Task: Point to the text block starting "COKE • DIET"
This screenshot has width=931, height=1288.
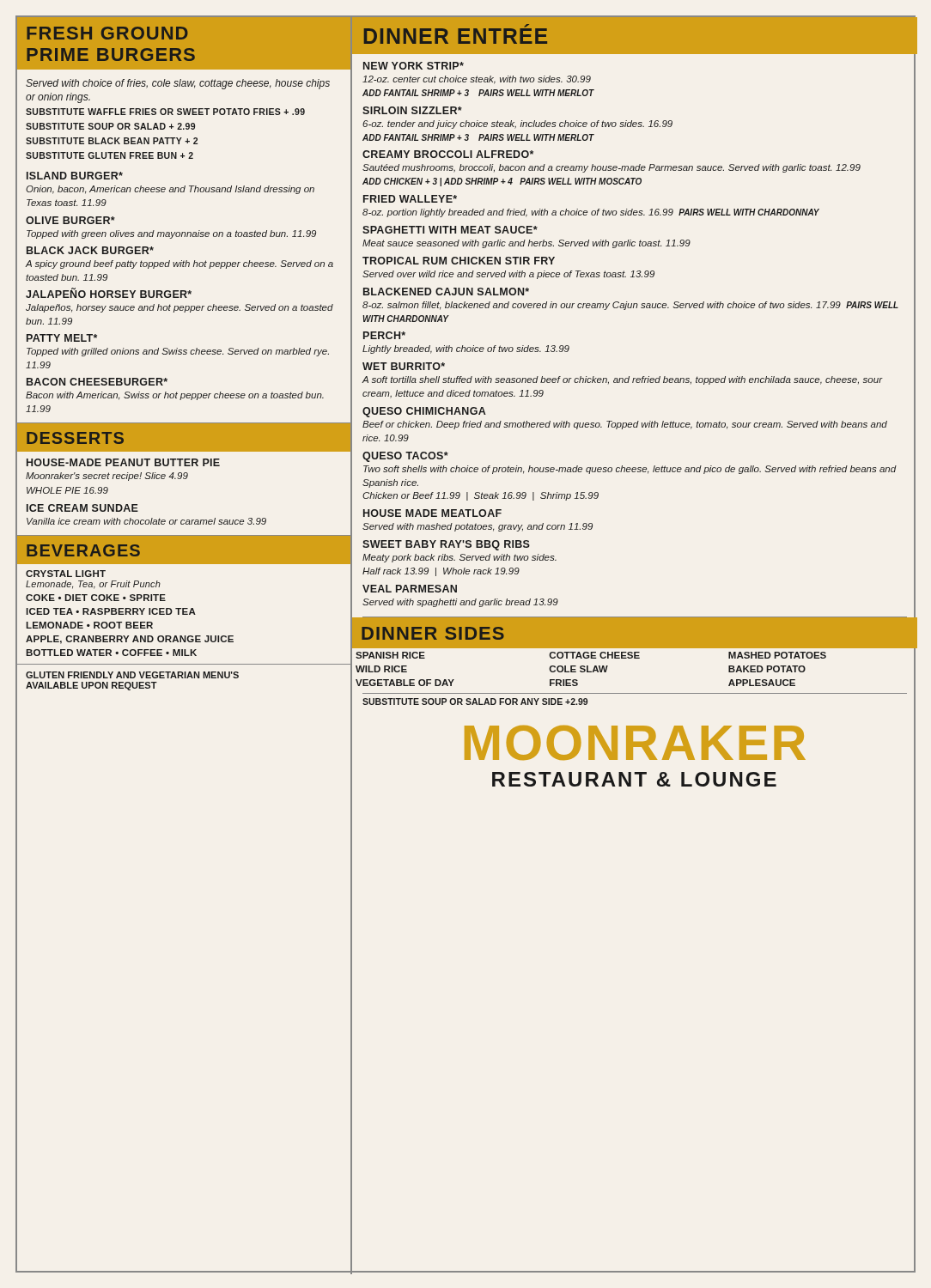Action: (96, 597)
